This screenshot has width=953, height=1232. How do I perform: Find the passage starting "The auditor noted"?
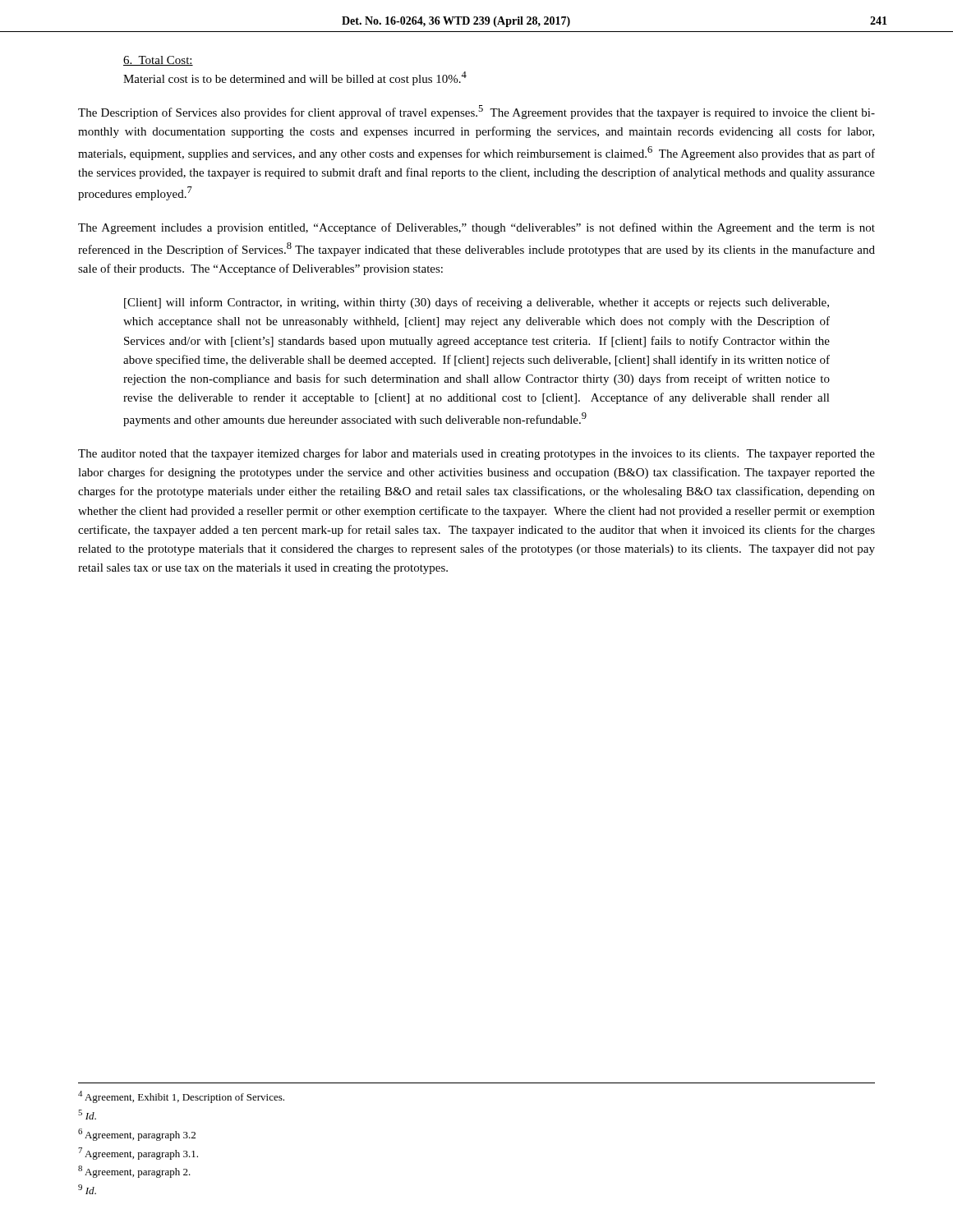[476, 510]
